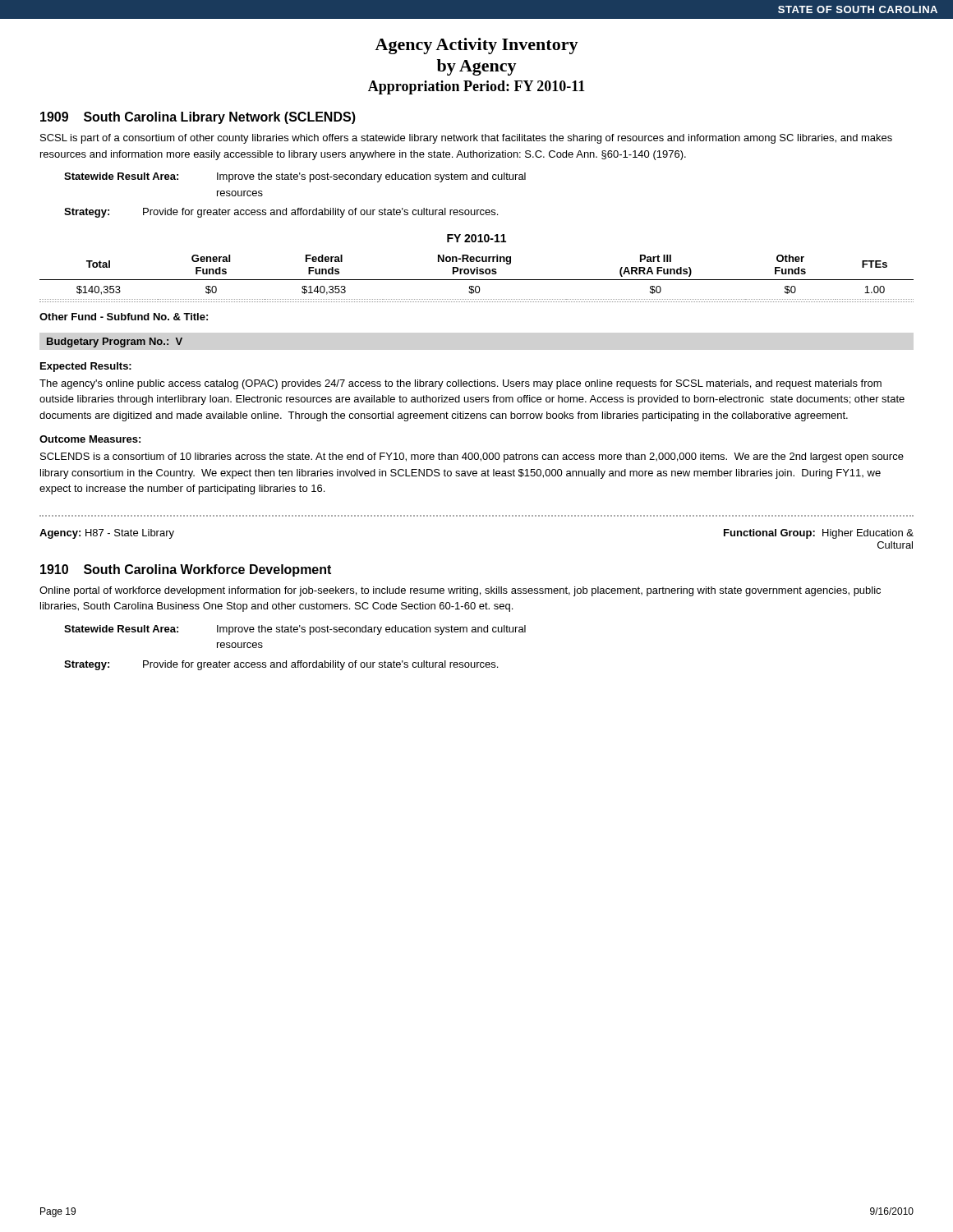953x1232 pixels.
Task: Locate the region starting "1909 South Carolina Library Network (SCLENDS)"
Action: [198, 117]
